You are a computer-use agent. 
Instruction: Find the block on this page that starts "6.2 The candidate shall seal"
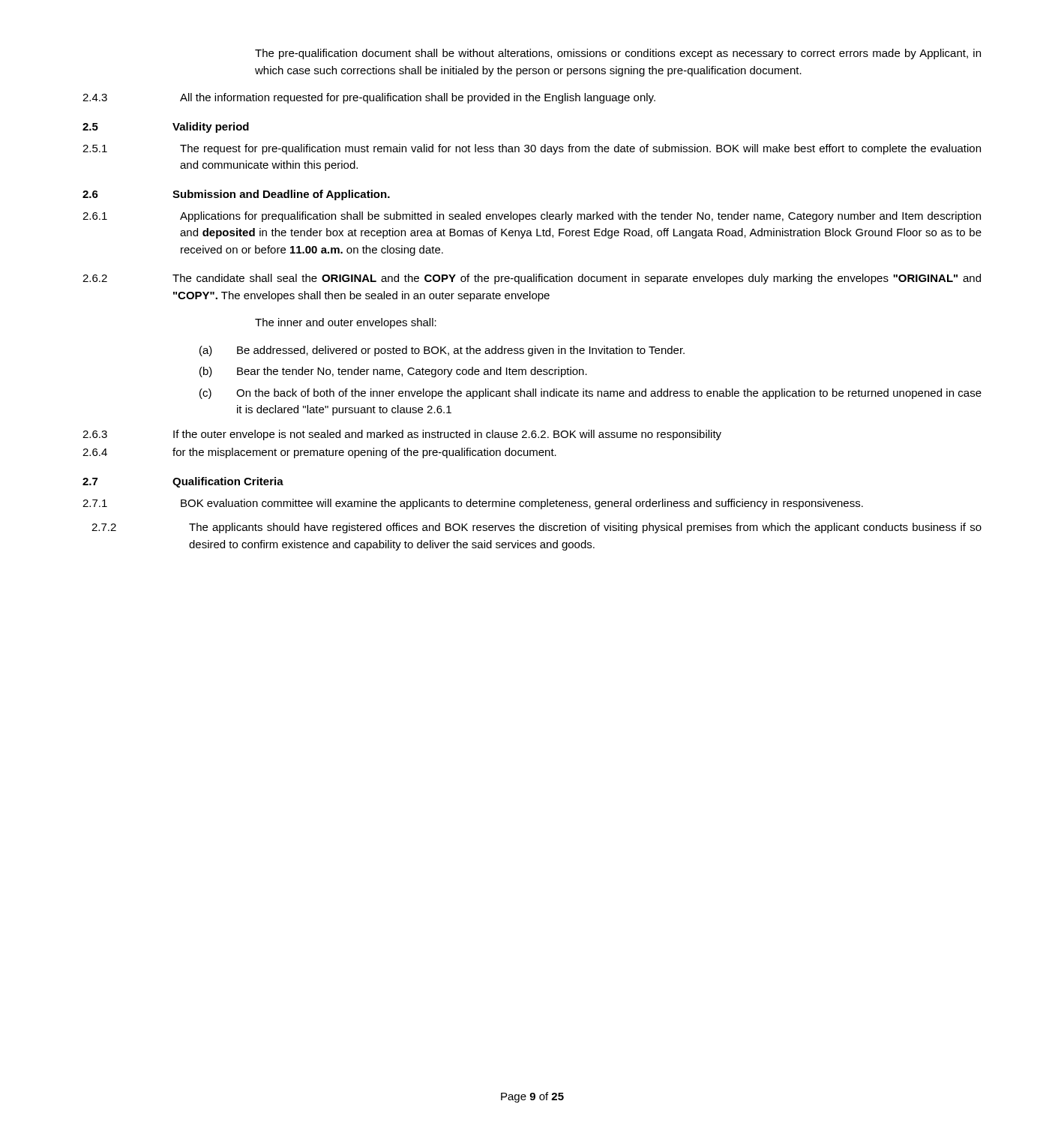pos(532,287)
